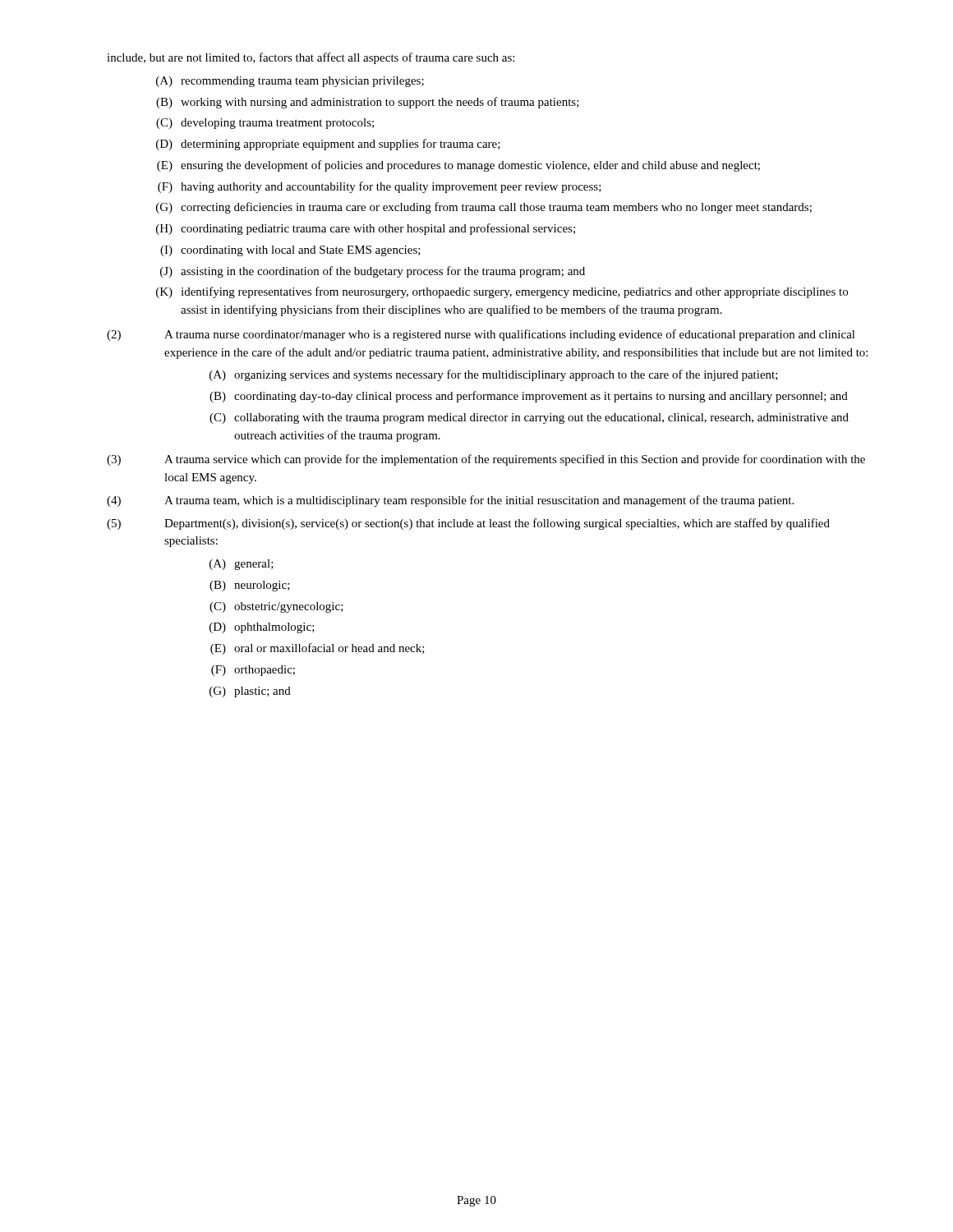This screenshot has width=953, height=1232.
Task: Point to the block beginning "(H) coordinating pediatric trauma care with other"
Action: coord(489,229)
